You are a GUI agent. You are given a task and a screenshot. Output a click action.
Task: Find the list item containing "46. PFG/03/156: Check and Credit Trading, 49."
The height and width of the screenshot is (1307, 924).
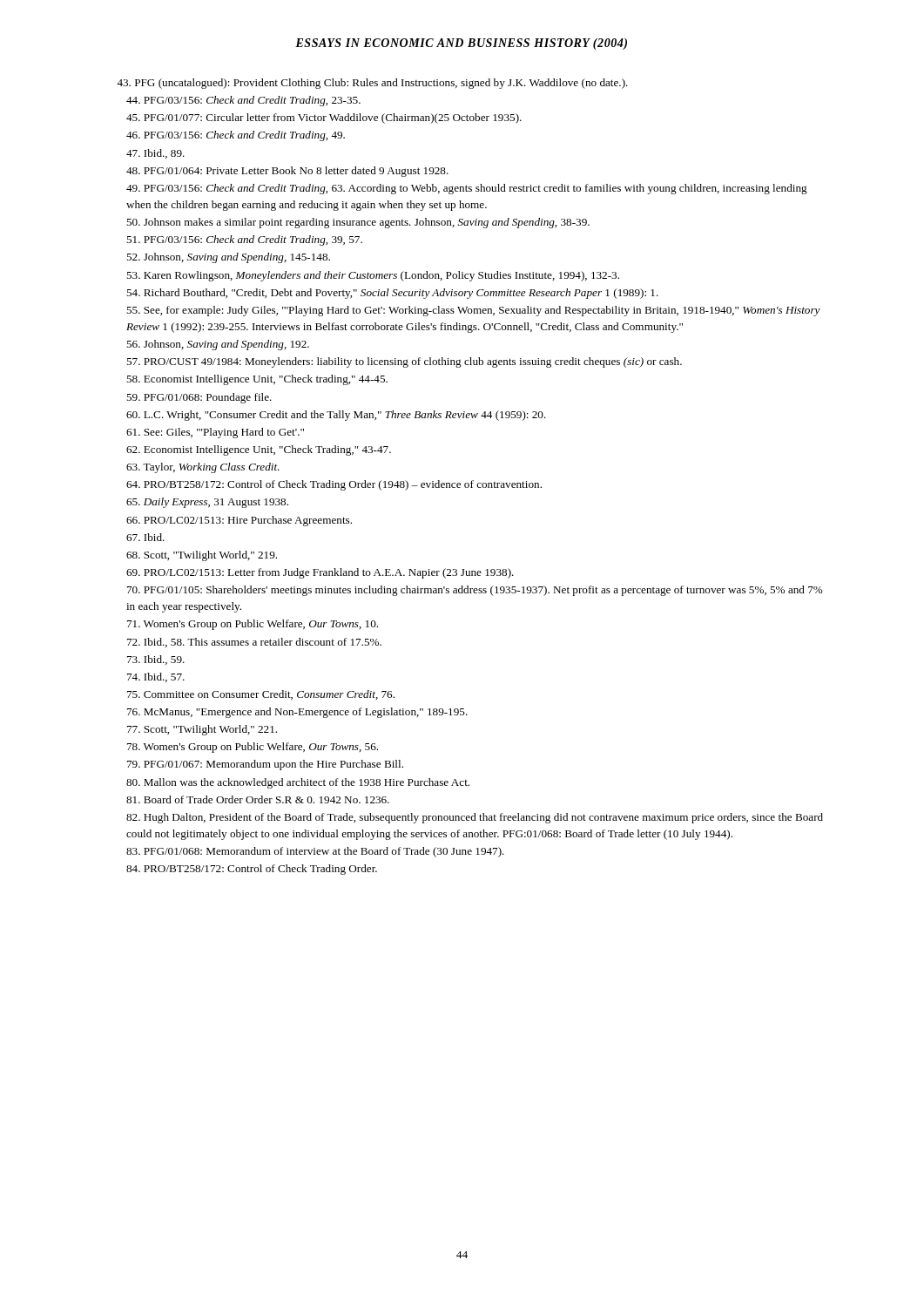236,136
